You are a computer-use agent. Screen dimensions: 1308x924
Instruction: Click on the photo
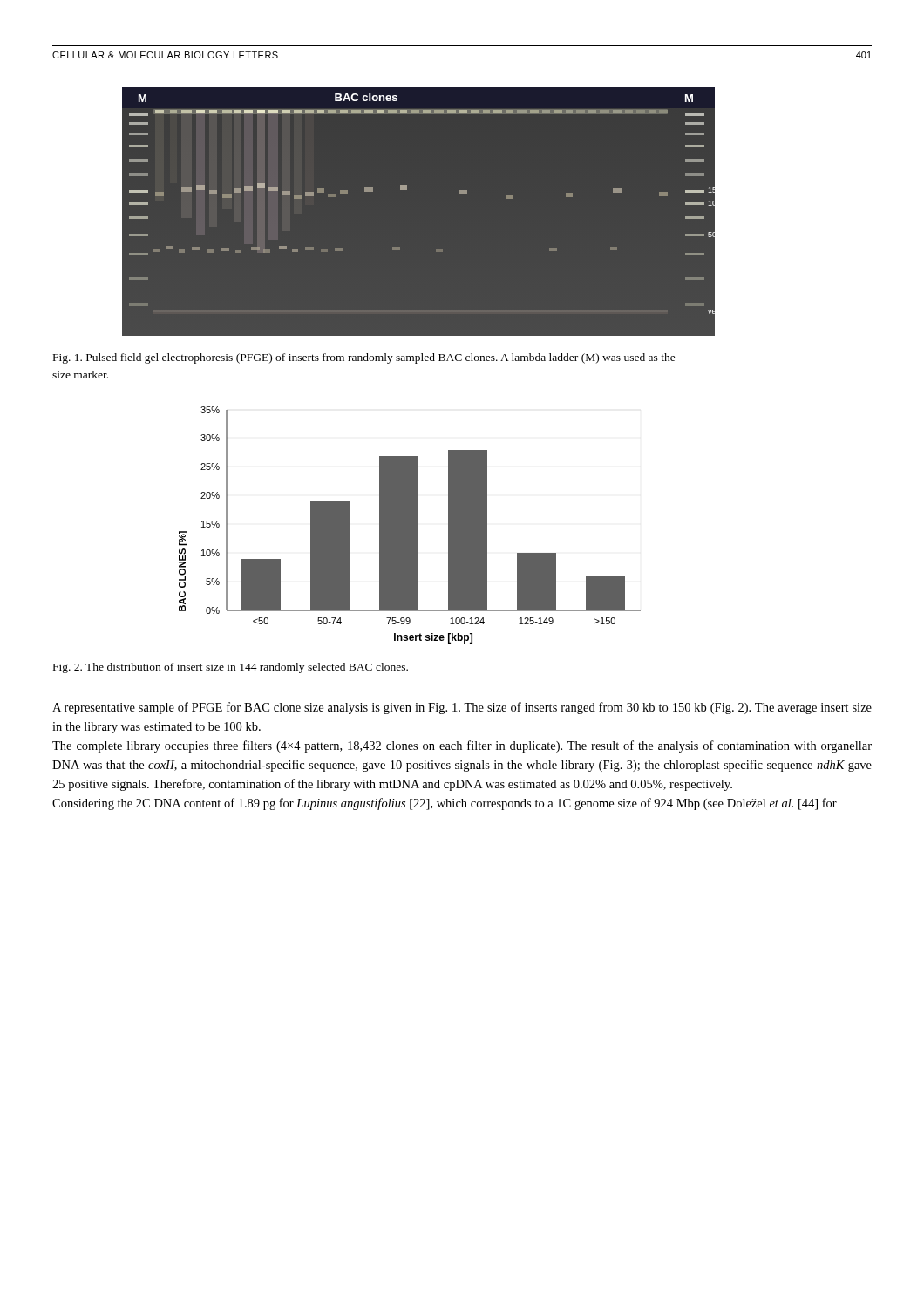(x=418, y=212)
